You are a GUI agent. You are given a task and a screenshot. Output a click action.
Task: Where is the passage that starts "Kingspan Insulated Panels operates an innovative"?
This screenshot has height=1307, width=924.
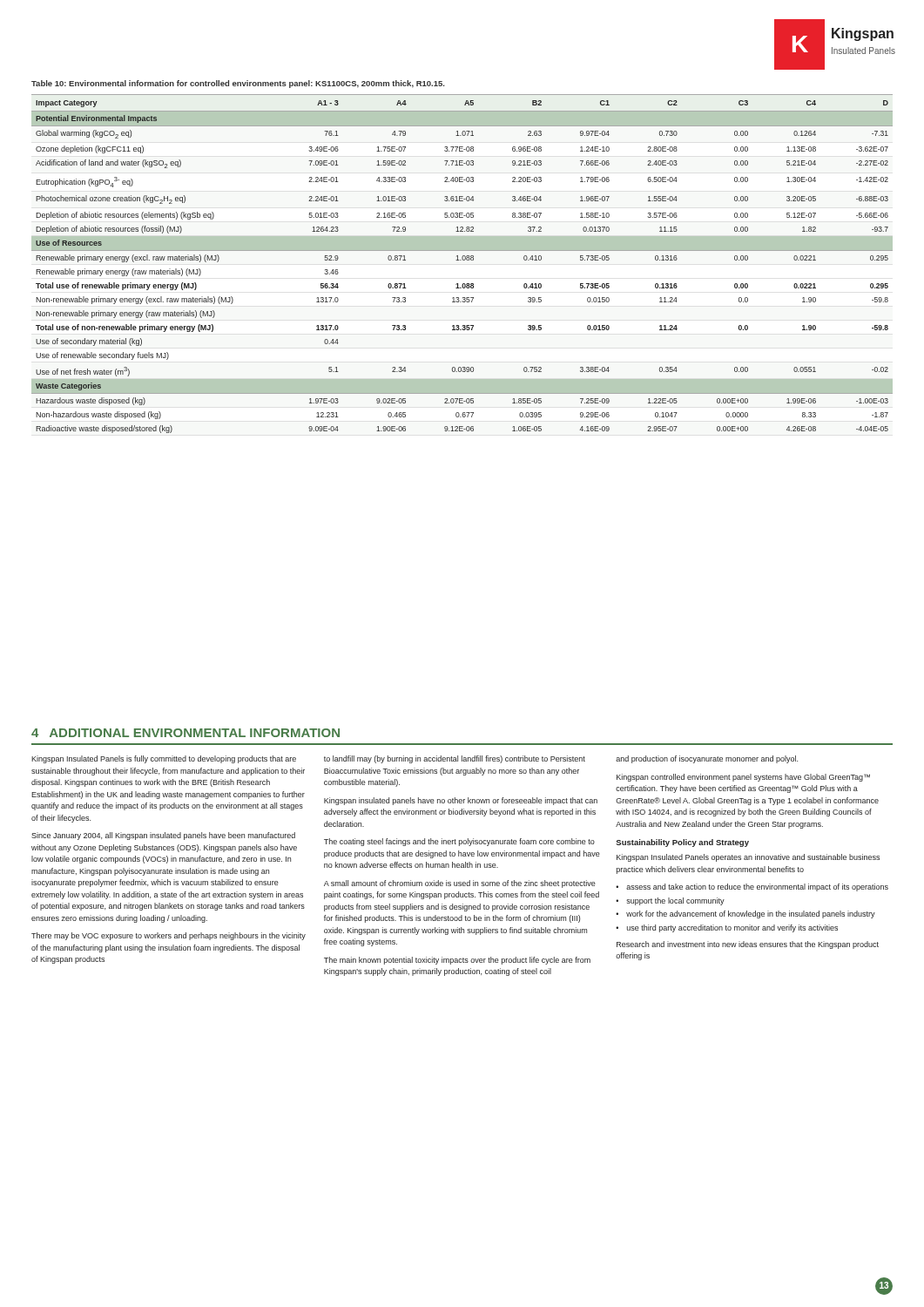click(754, 864)
